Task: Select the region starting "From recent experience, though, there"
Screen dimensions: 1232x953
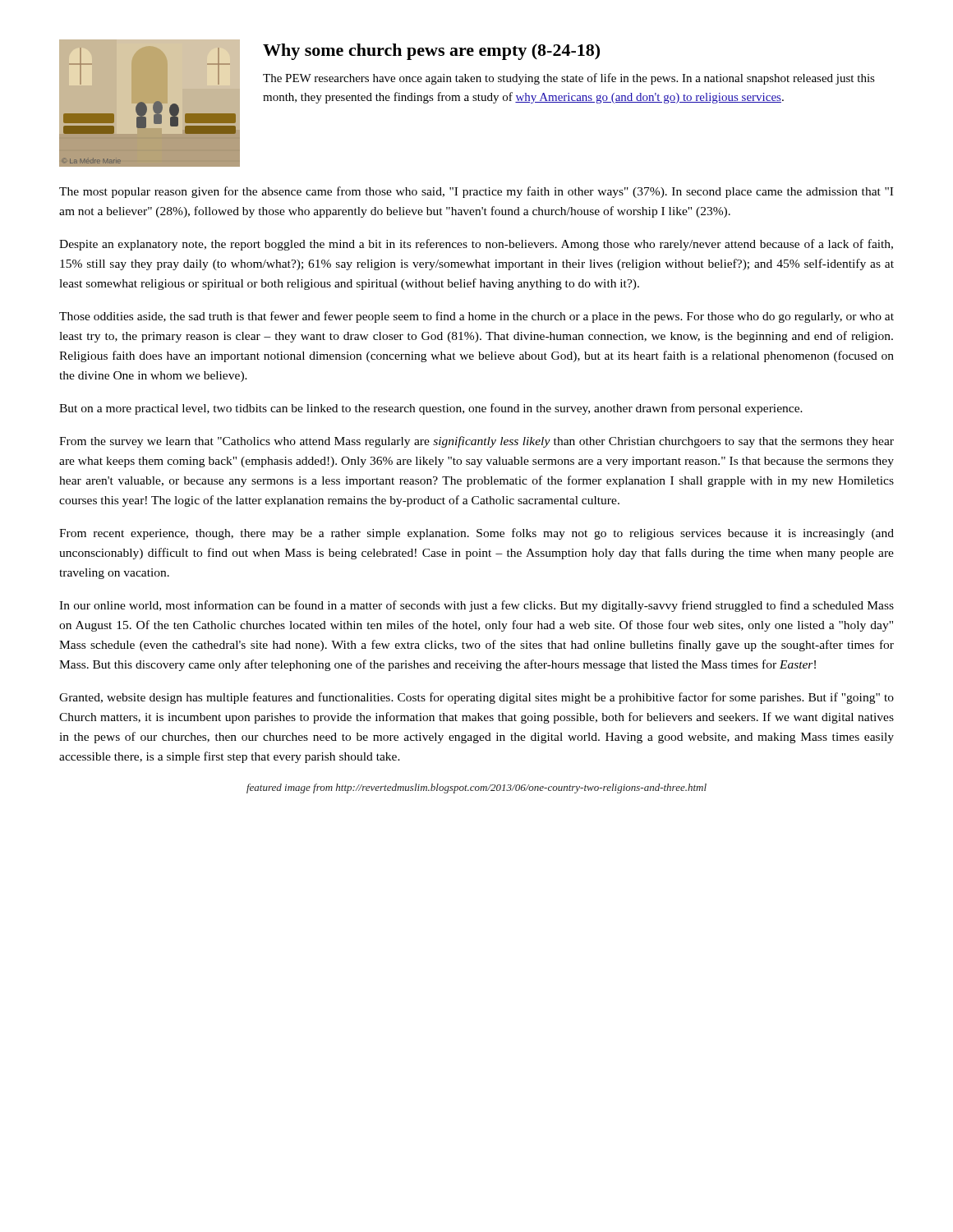Action: pyautogui.click(x=476, y=553)
